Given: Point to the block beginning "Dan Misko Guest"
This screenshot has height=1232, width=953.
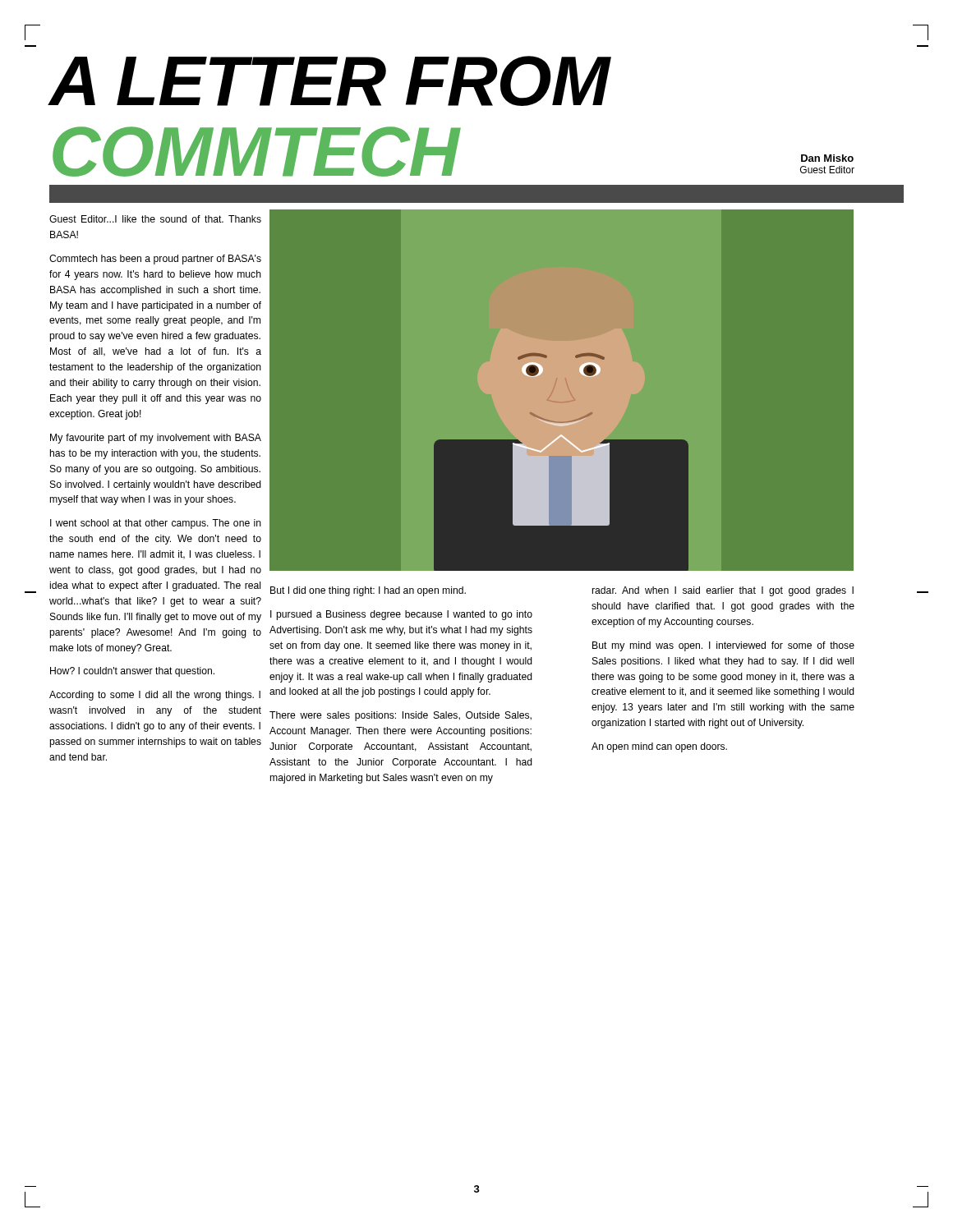Looking at the screenshot, I should point(827,164).
